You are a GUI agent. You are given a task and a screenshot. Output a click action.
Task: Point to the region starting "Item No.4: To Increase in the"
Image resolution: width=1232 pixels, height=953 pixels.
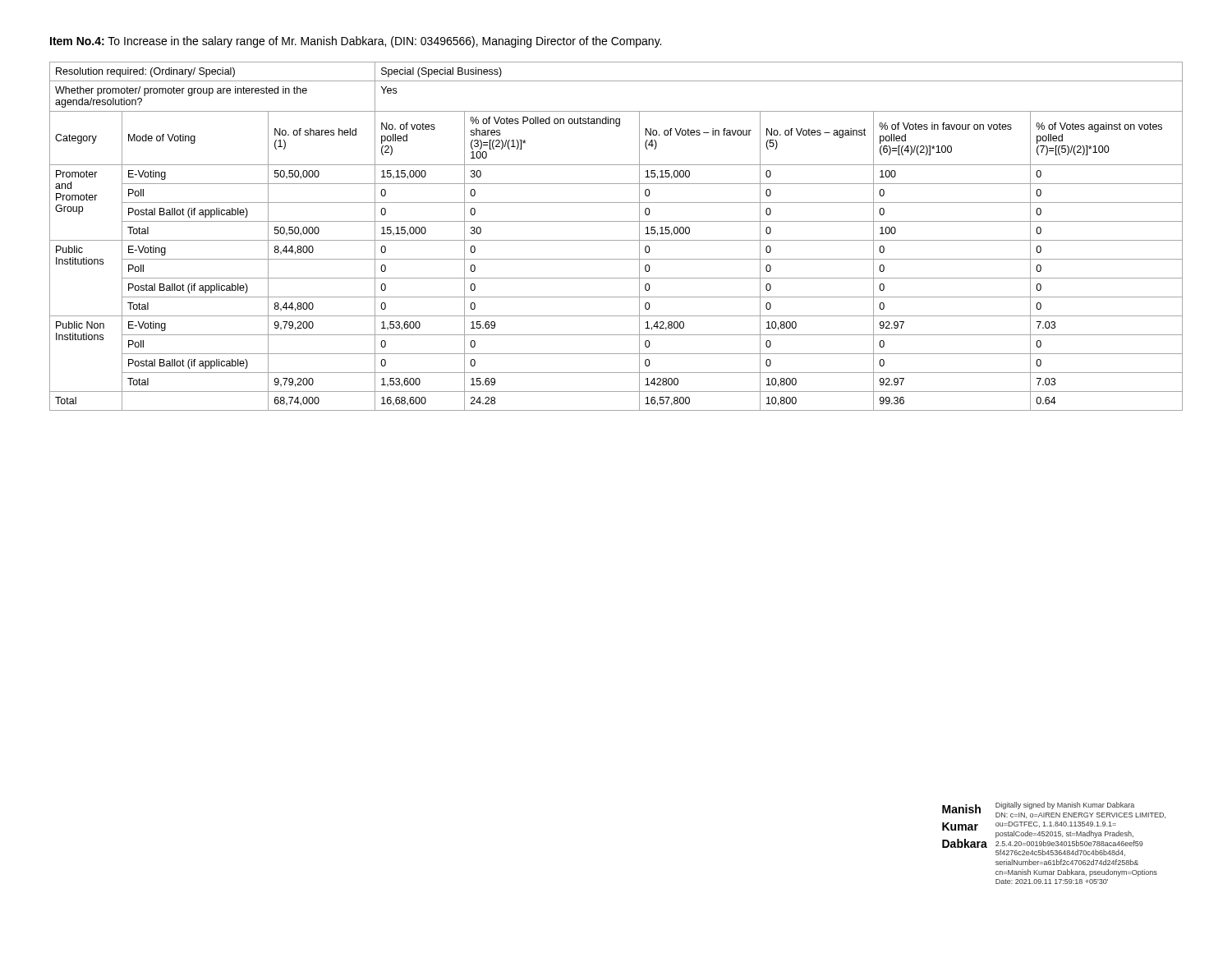[x=356, y=41]
